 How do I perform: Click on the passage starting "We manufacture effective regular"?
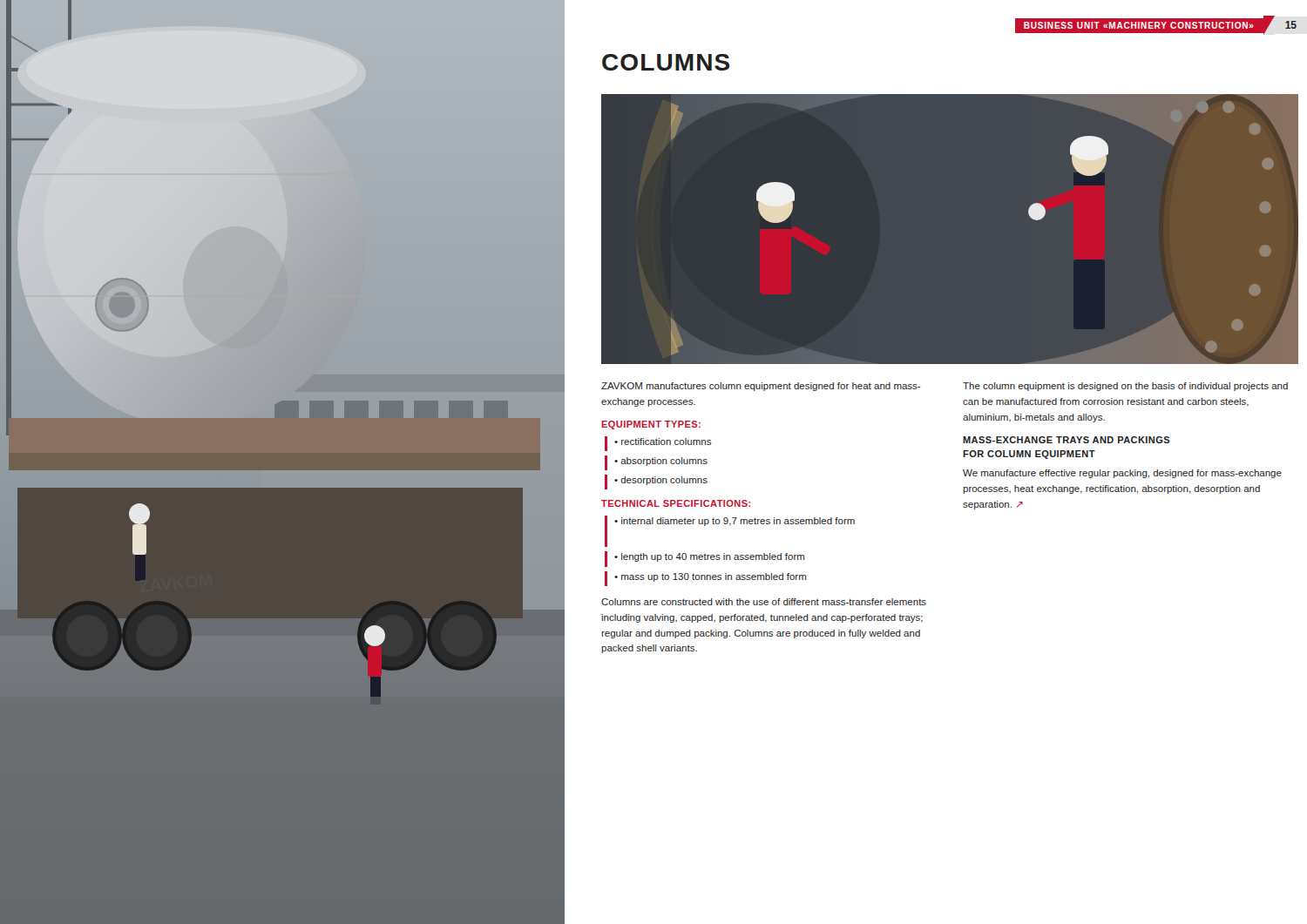tap(1122, 489)
